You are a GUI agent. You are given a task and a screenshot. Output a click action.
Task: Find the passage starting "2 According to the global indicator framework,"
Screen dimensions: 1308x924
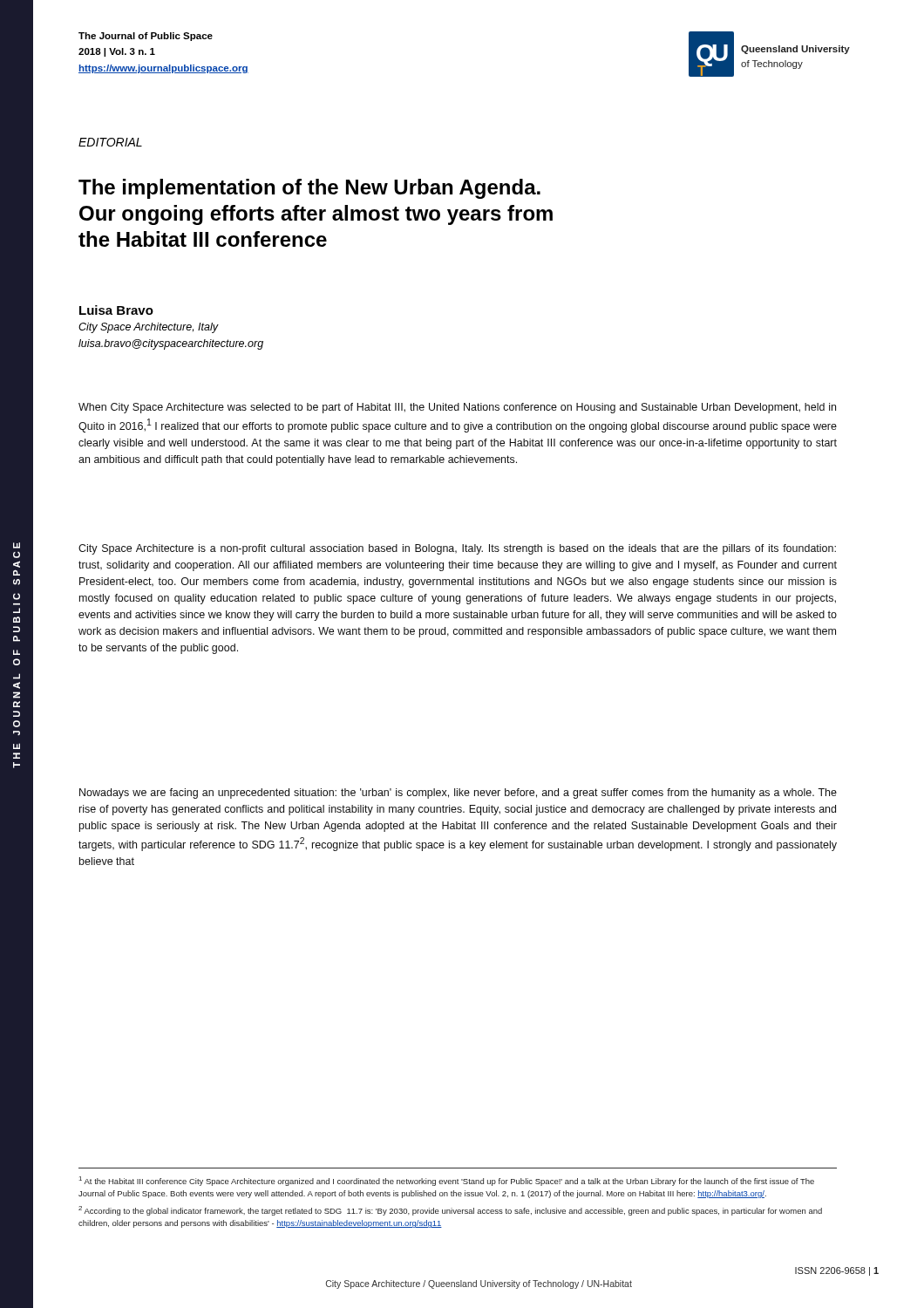[458, 1217]
